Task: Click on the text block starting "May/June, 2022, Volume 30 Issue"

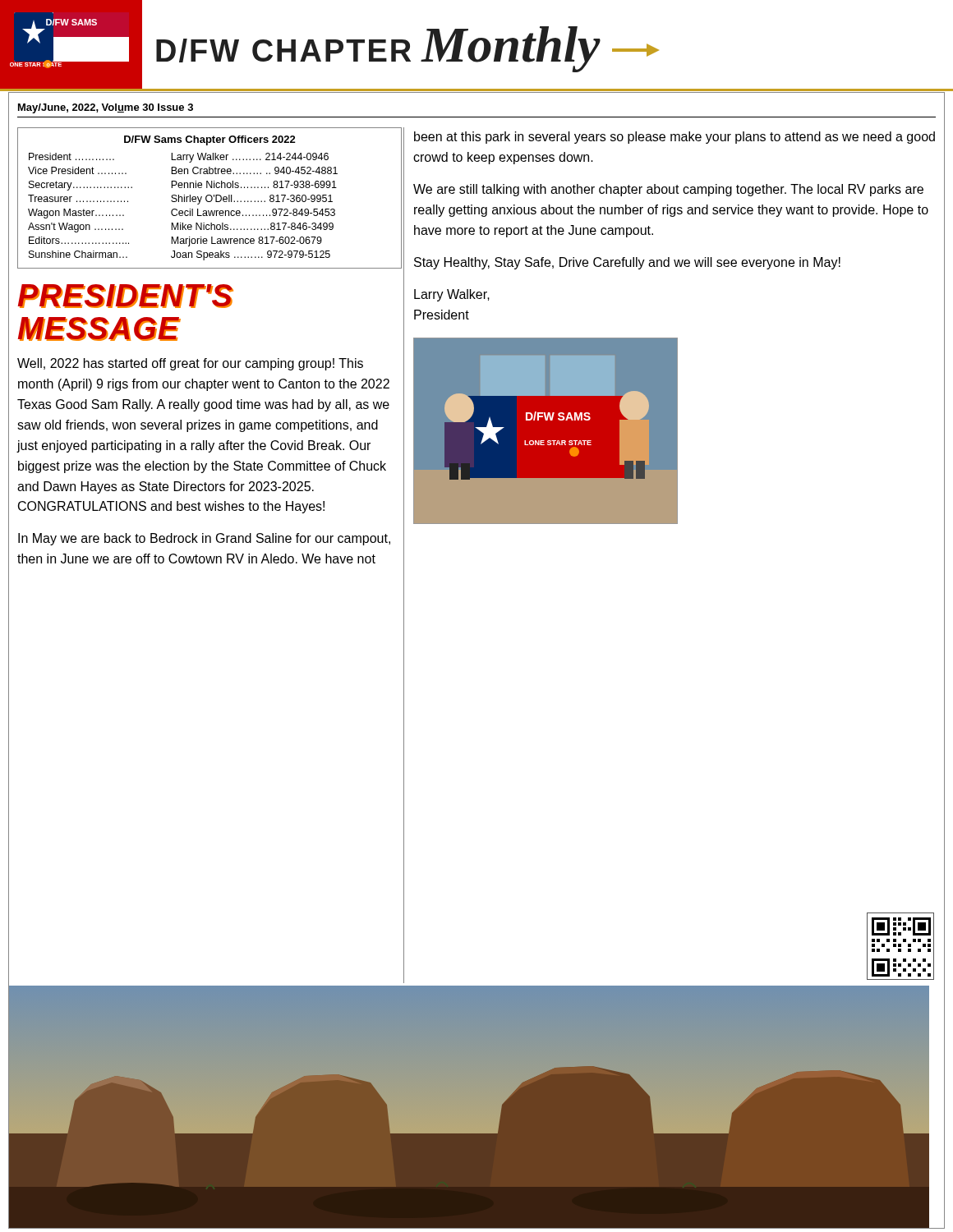Action: coord(105,107)
